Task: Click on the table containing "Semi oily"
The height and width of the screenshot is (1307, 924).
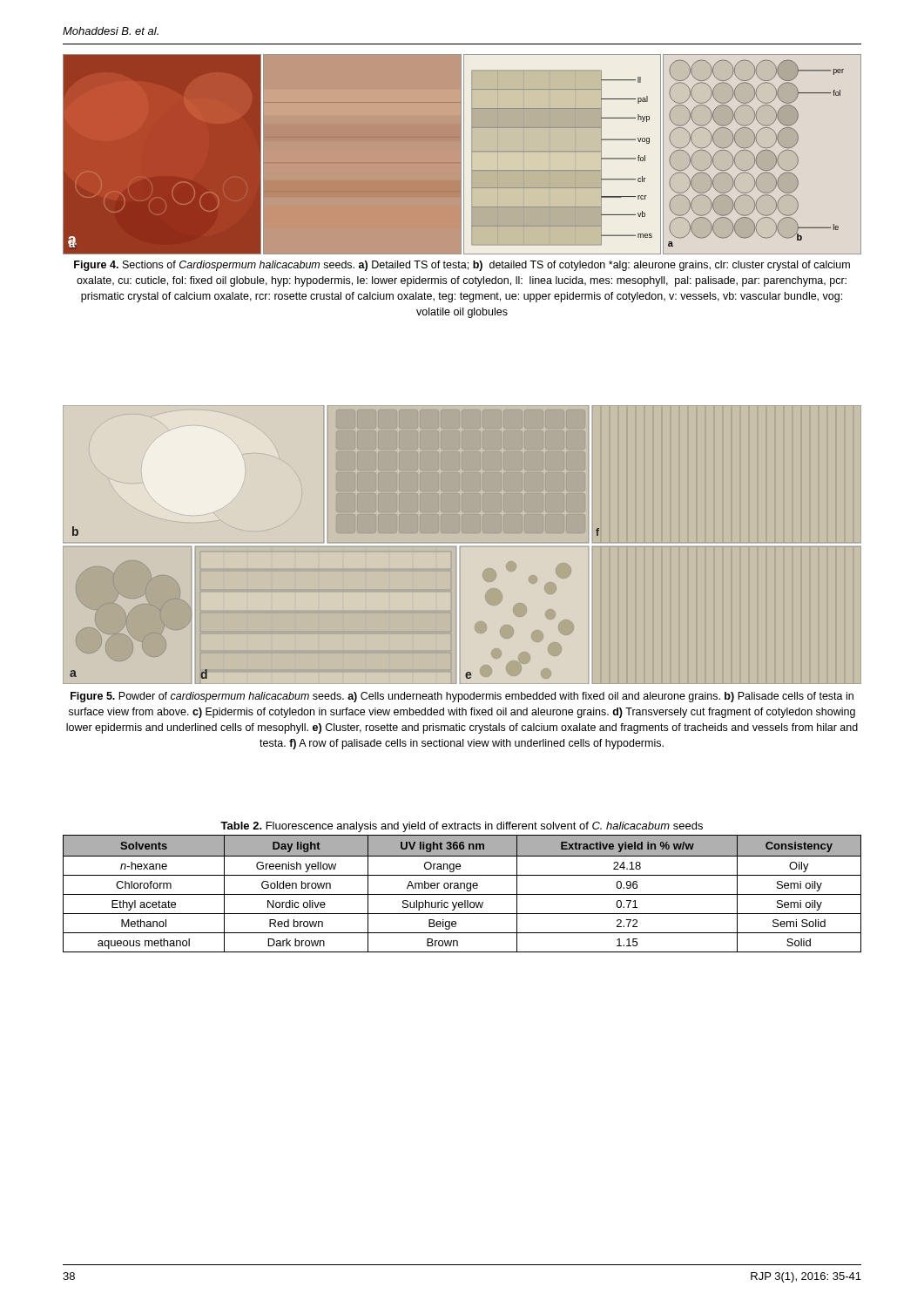Action: pos(462,886)
